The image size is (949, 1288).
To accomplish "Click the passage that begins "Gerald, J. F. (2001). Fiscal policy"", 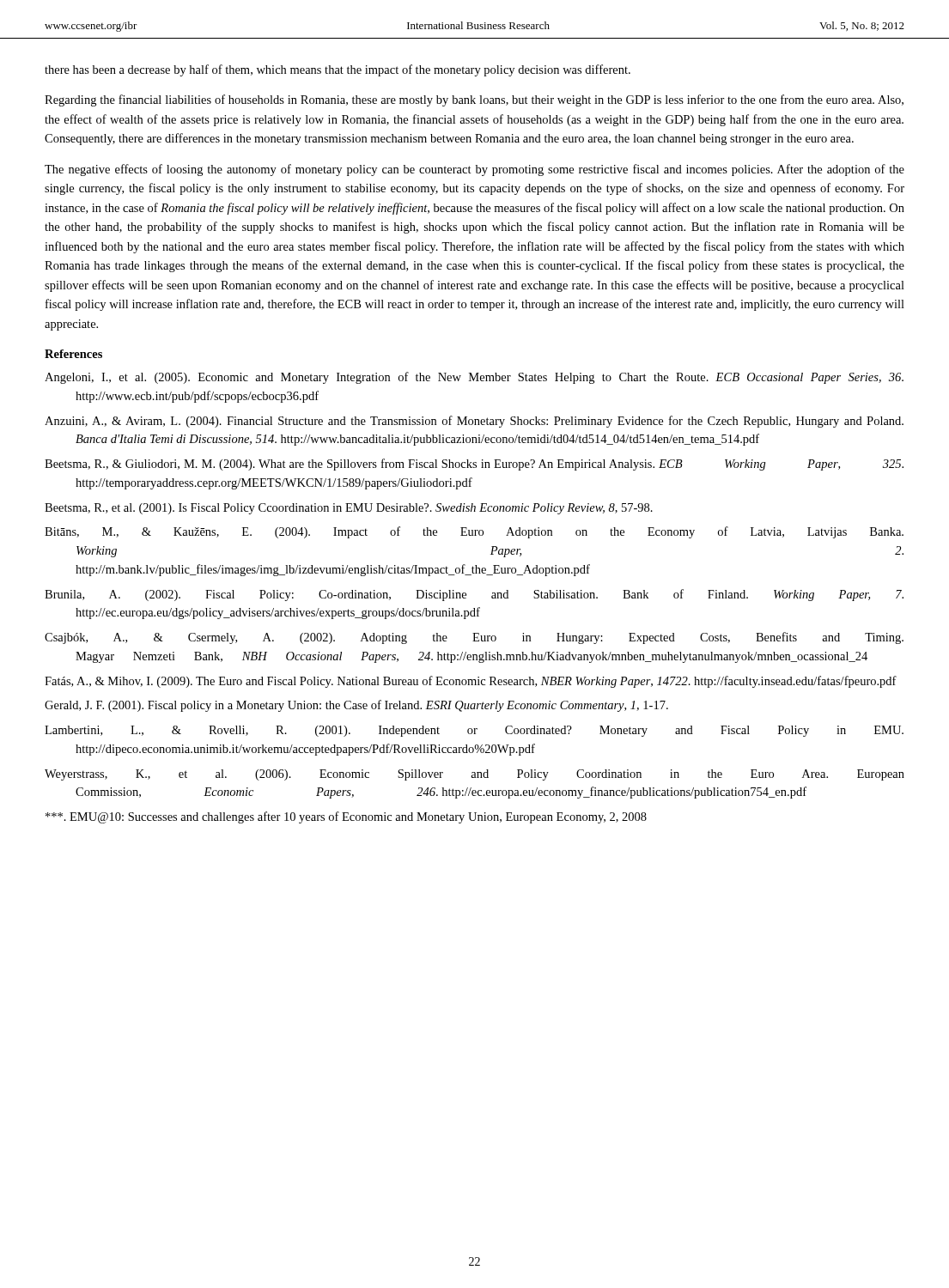I will pos(357,705).
